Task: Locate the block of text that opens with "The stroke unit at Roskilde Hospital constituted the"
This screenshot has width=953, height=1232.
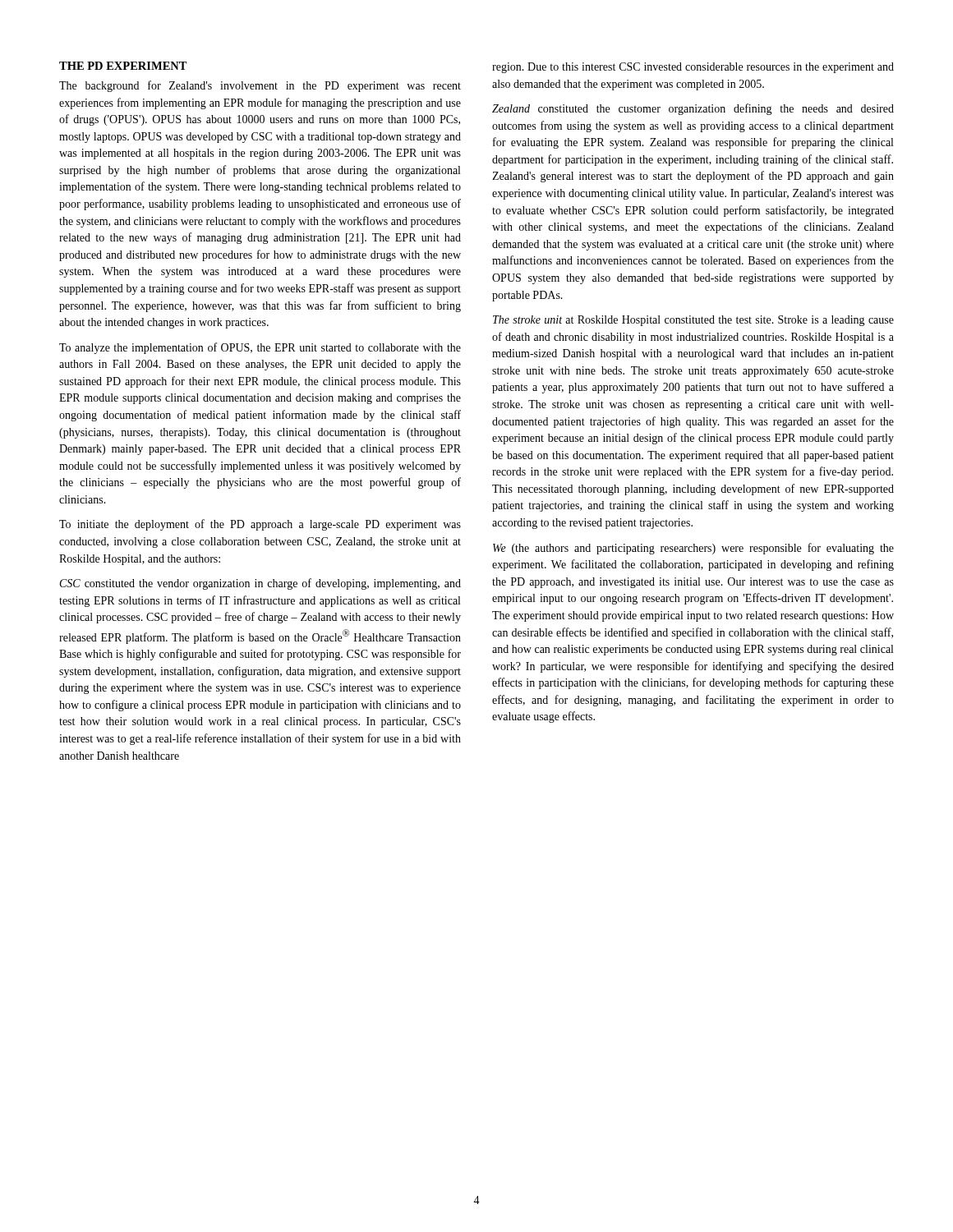Action: pyautogui.click(x=693, y=421)
